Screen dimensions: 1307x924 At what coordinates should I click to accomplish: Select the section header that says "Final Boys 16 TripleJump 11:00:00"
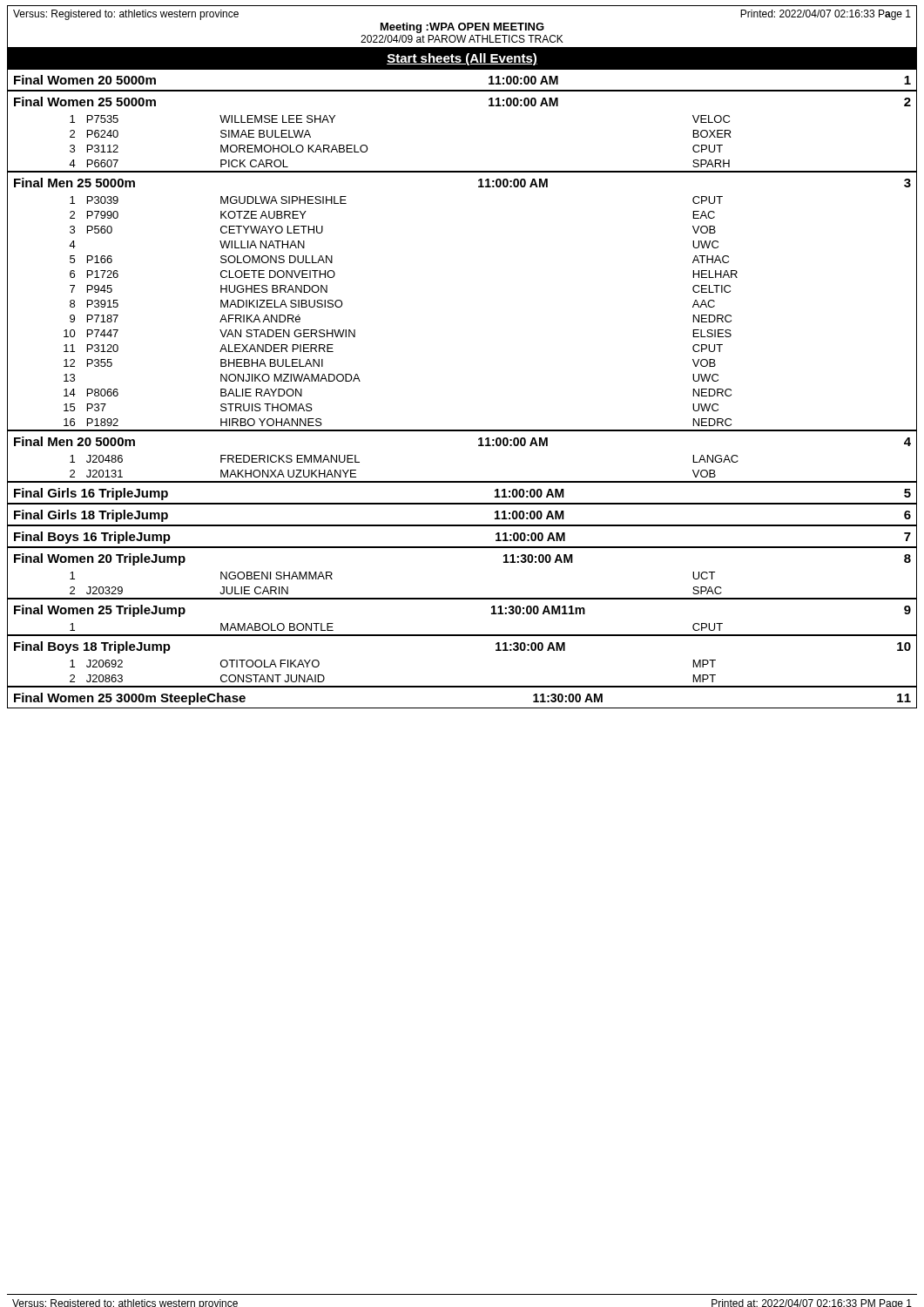click(x=462, y=536)
